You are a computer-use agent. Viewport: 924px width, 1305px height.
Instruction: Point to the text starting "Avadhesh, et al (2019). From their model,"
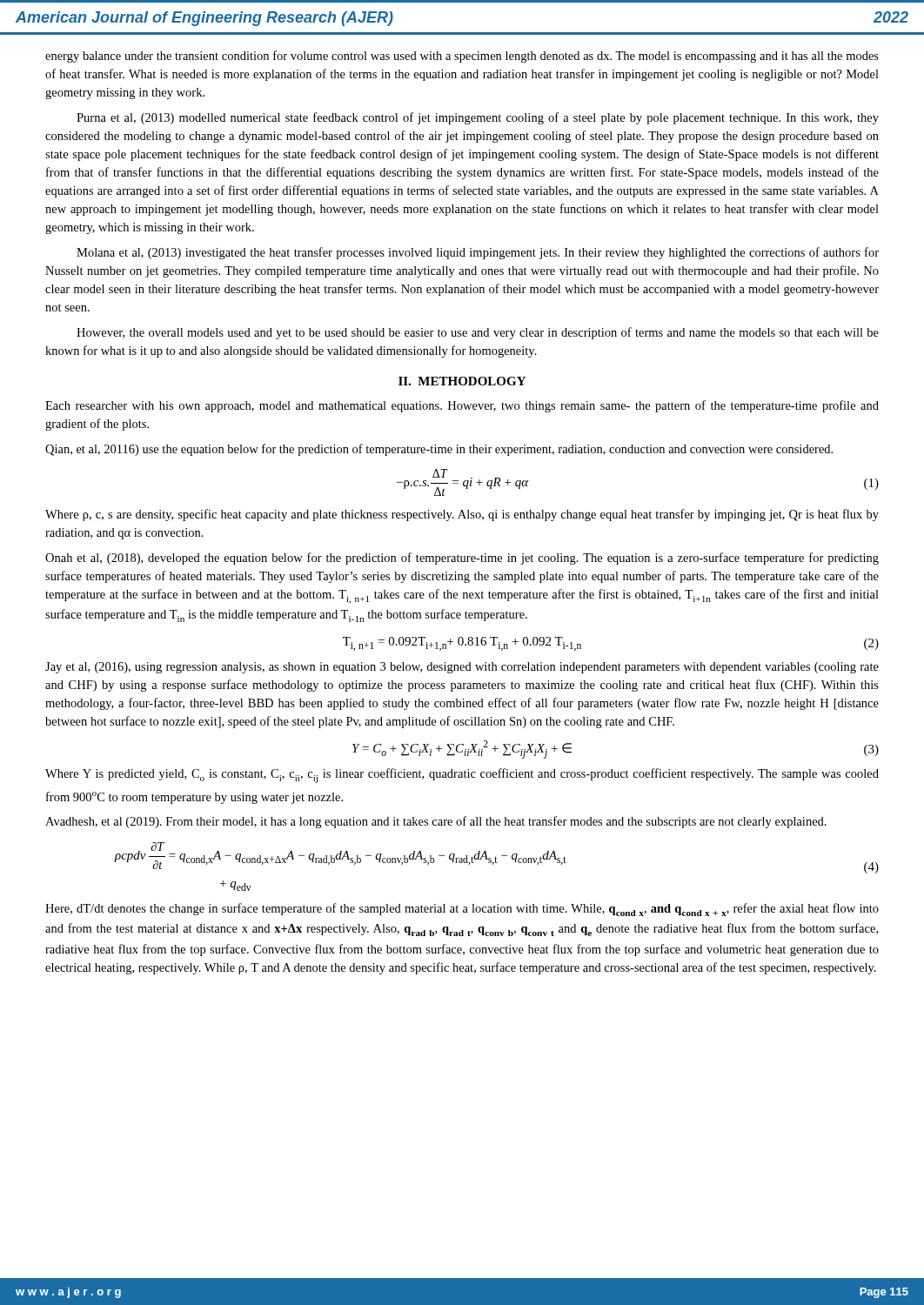point(462,822)
